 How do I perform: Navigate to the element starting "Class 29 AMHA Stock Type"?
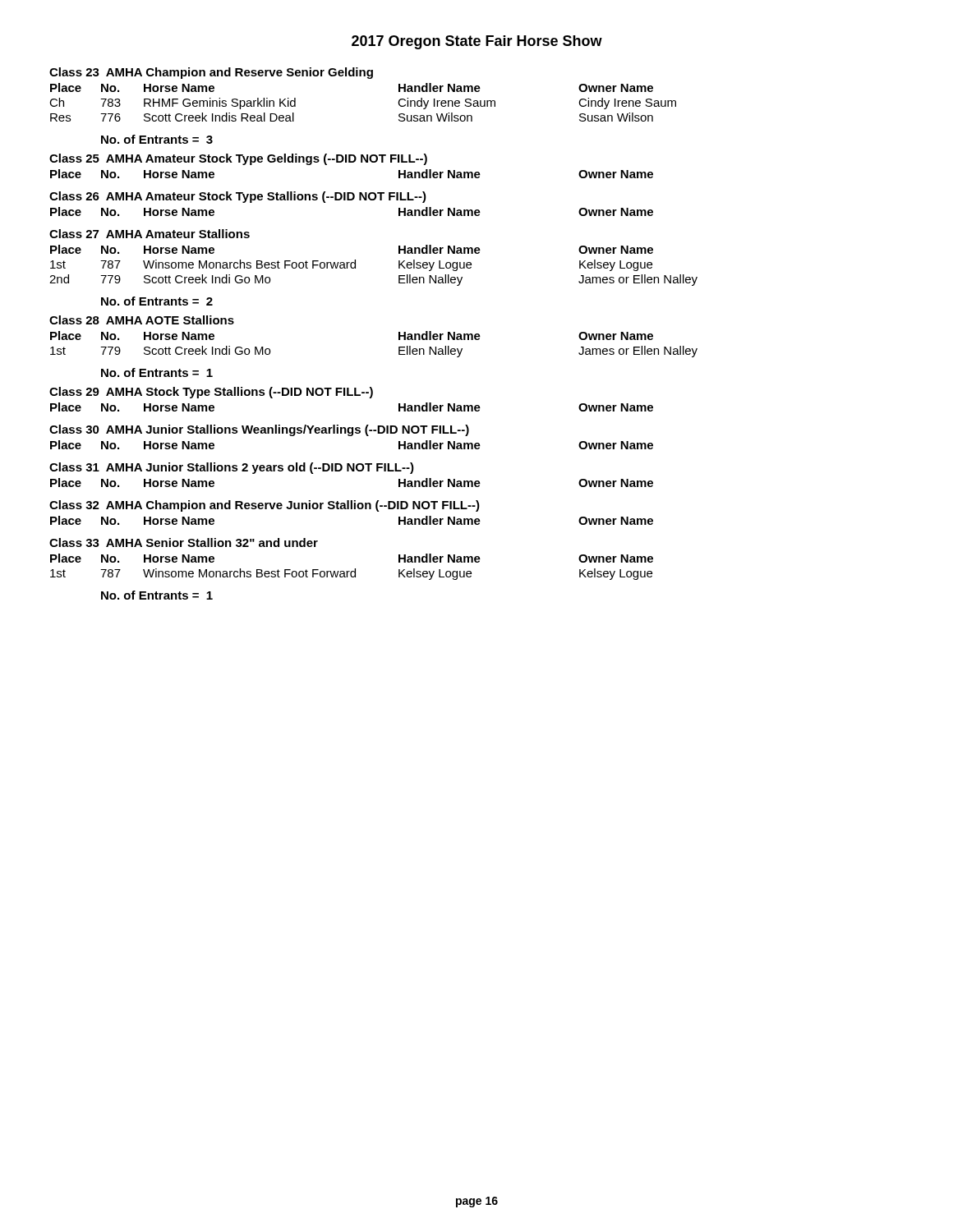click(x=476, y=399)
